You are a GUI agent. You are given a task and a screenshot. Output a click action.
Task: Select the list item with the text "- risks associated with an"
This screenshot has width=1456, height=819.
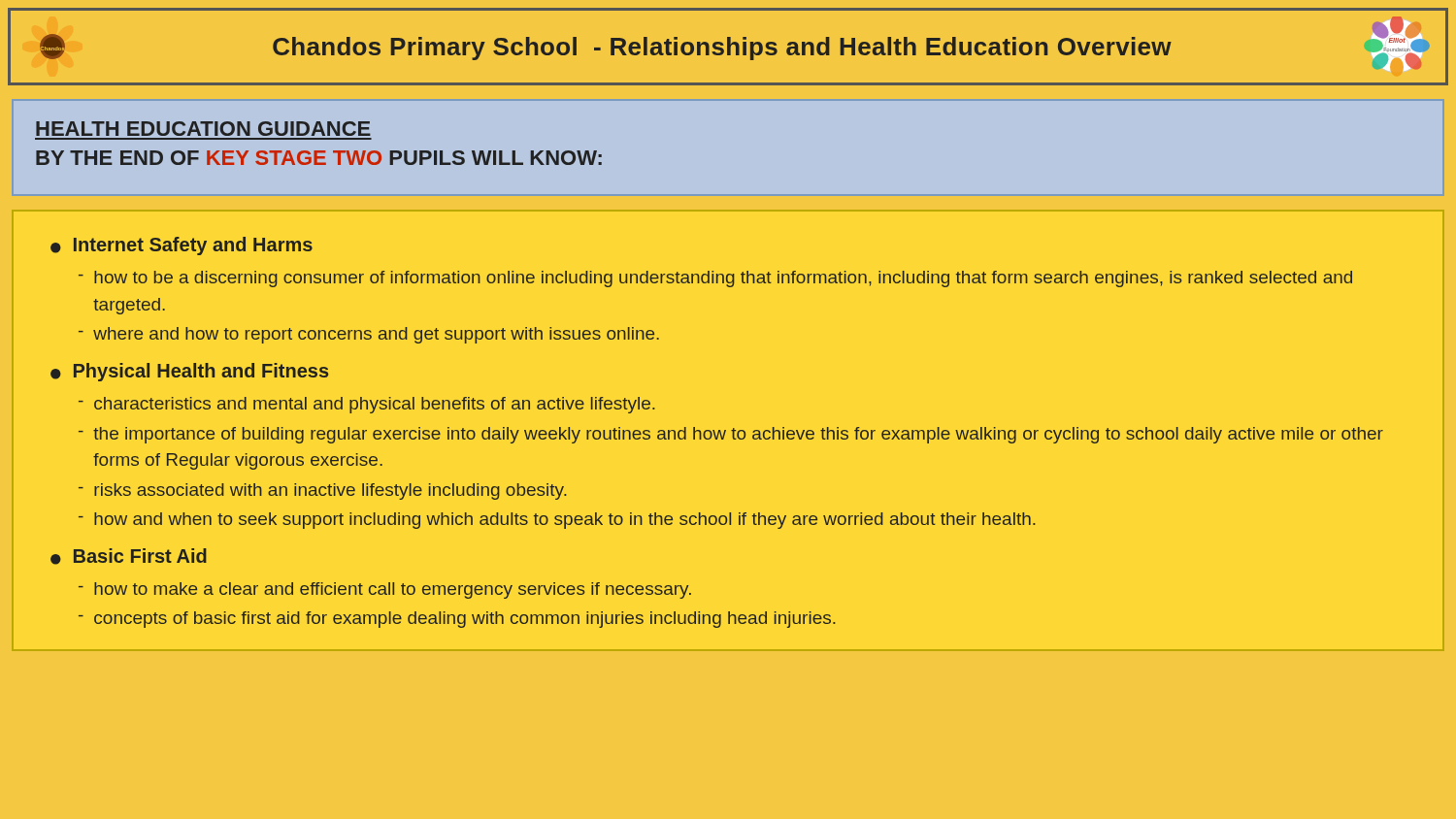(x=323, y=489)
